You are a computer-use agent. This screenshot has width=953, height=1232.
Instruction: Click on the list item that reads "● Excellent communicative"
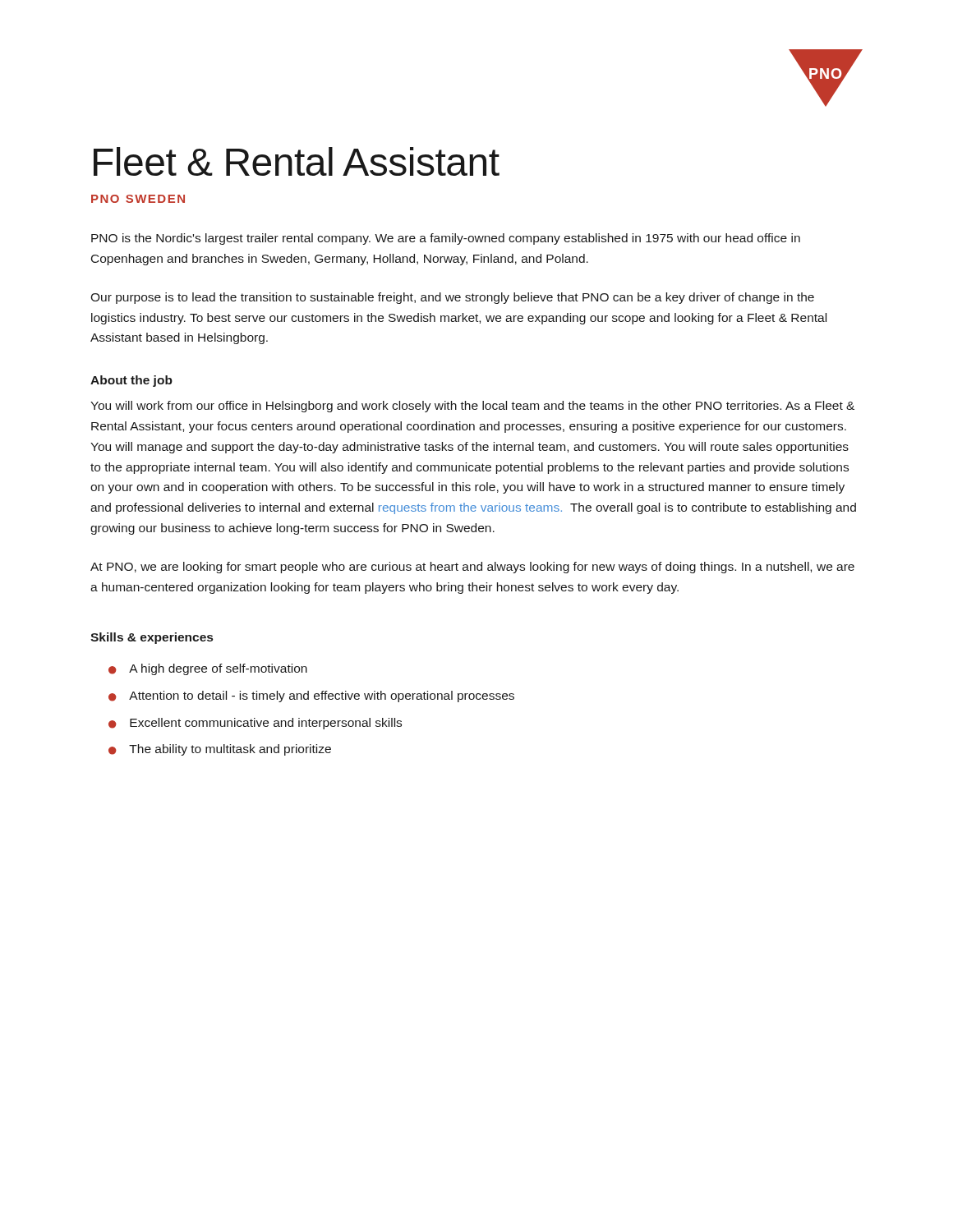pos(255,723)
